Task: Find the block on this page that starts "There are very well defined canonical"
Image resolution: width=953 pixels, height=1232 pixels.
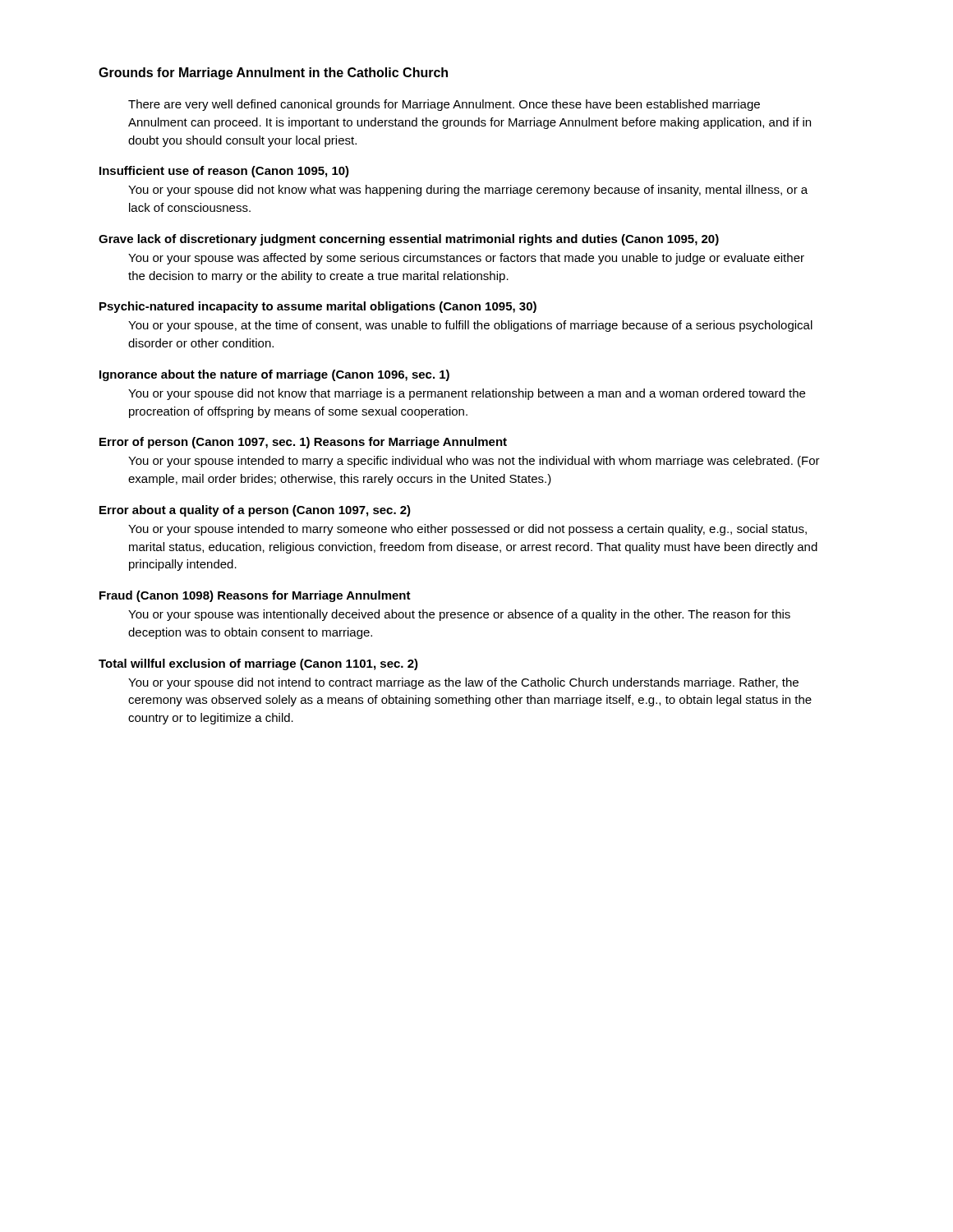Action: (x=470, y=122)
